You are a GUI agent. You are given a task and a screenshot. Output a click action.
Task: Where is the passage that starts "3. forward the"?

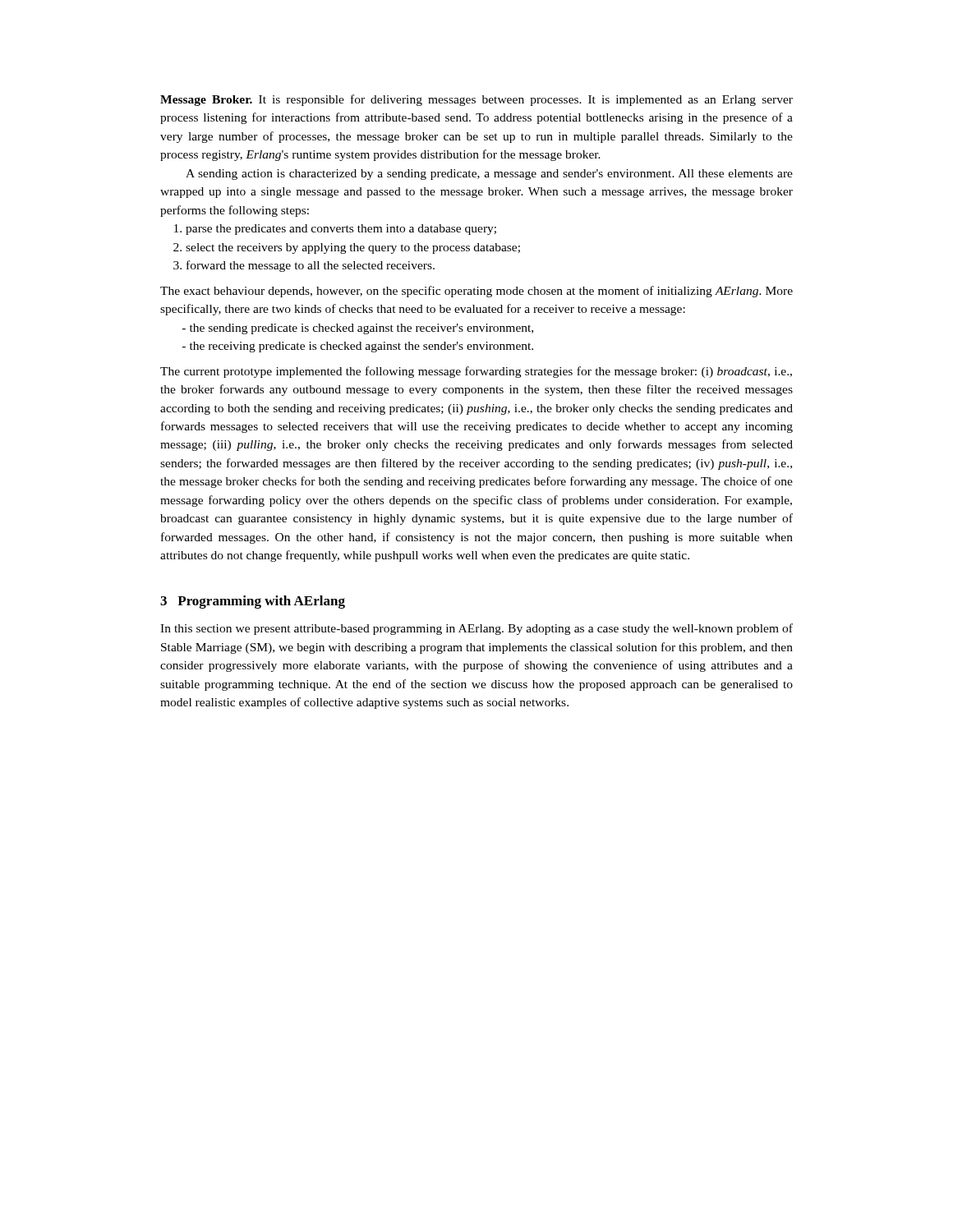coord(307,265)
